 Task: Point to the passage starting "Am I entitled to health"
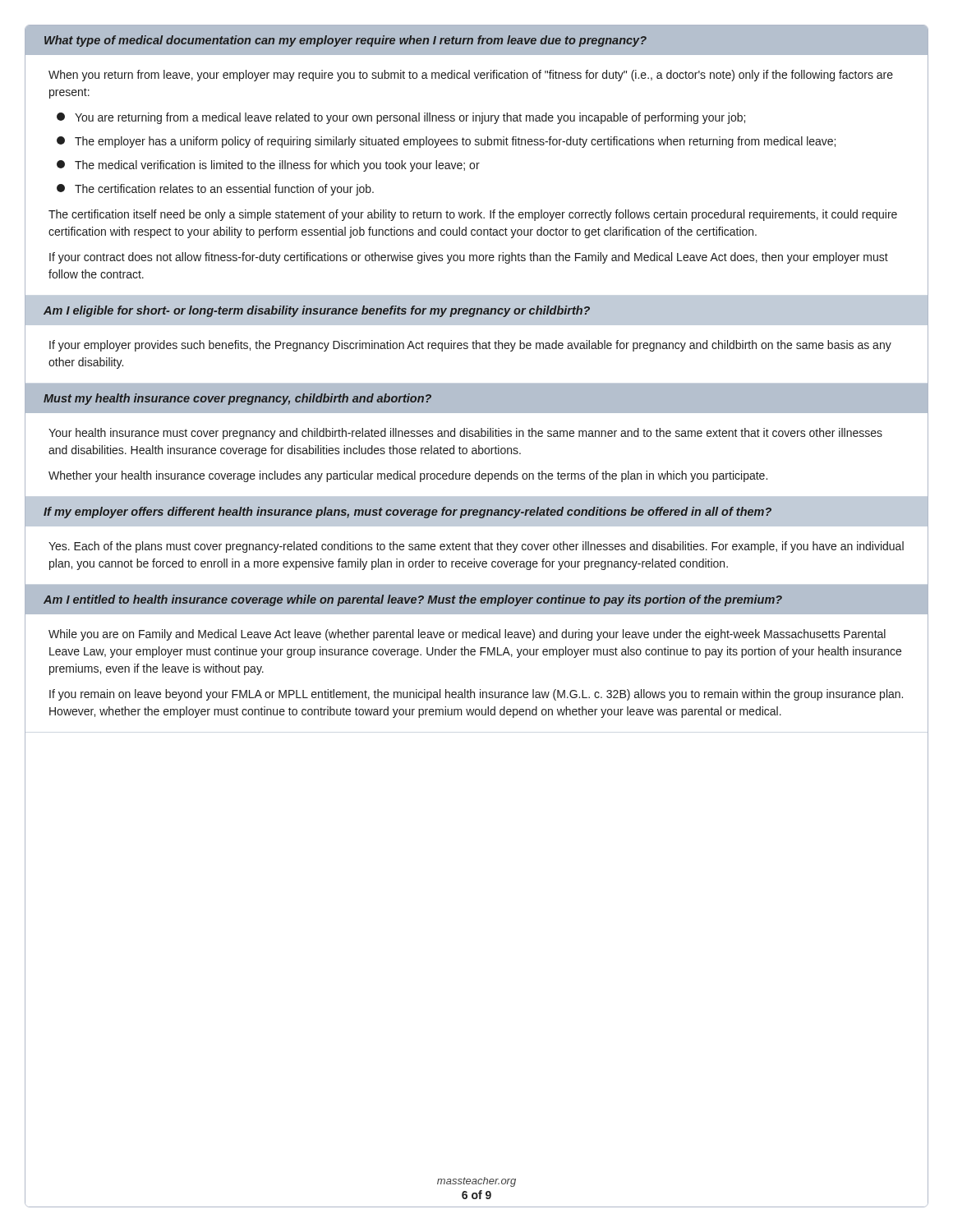pyautogui.click(x=476, y=600)
